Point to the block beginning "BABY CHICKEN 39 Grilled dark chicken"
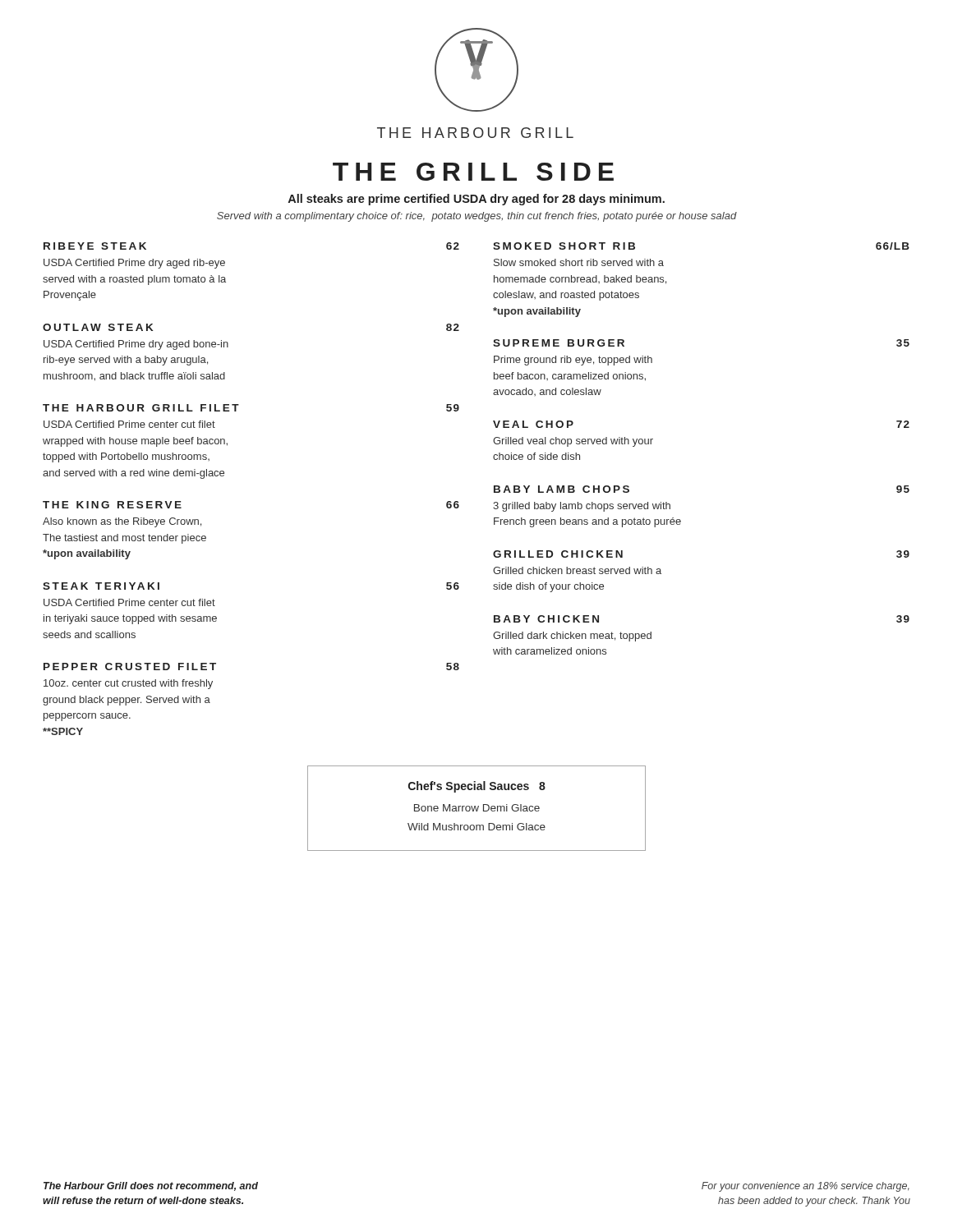This screenshot has height=1232, width=953. (551, 619)
